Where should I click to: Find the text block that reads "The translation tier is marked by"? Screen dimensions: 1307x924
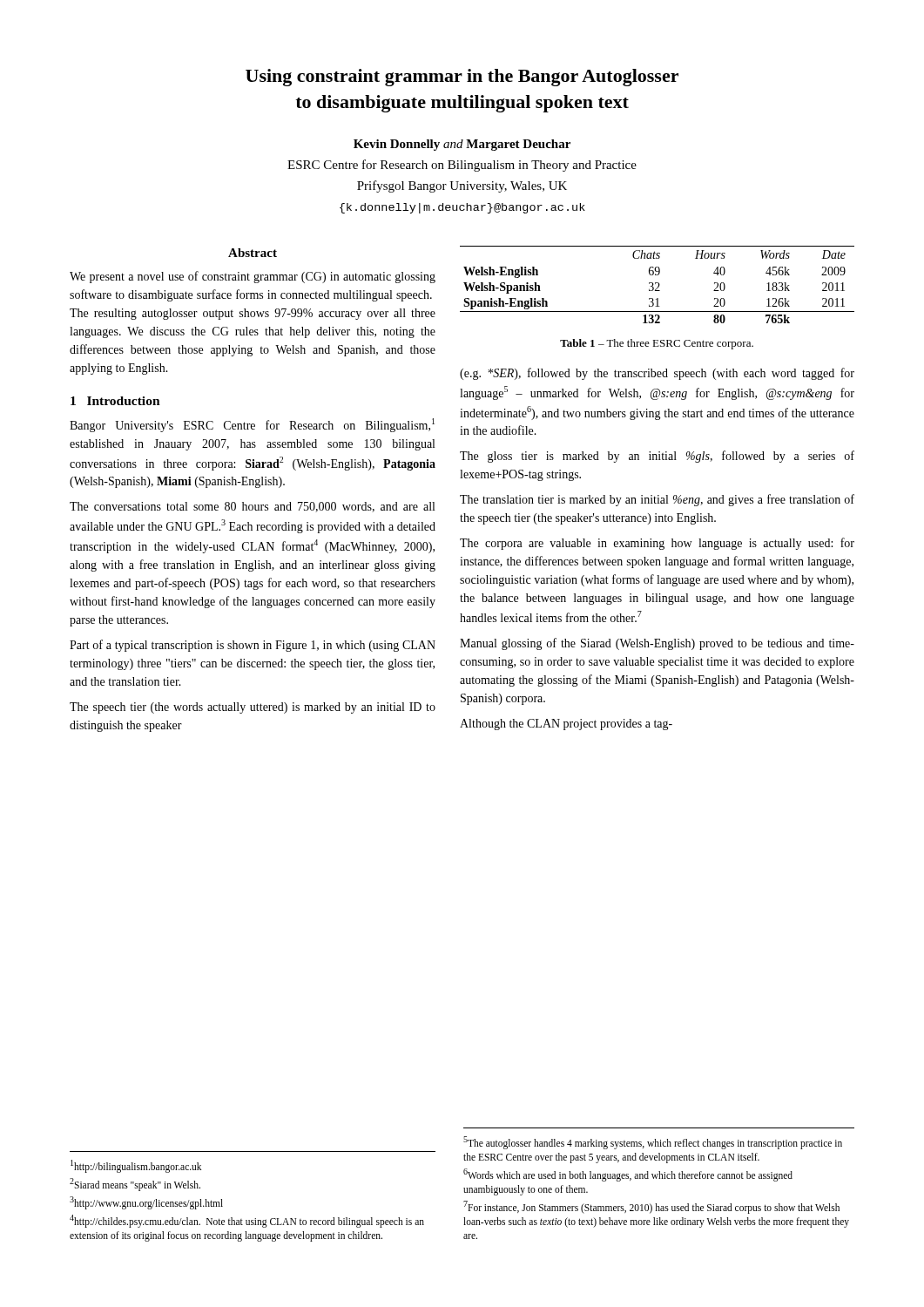pyautogui.click(x=657, y=509)
